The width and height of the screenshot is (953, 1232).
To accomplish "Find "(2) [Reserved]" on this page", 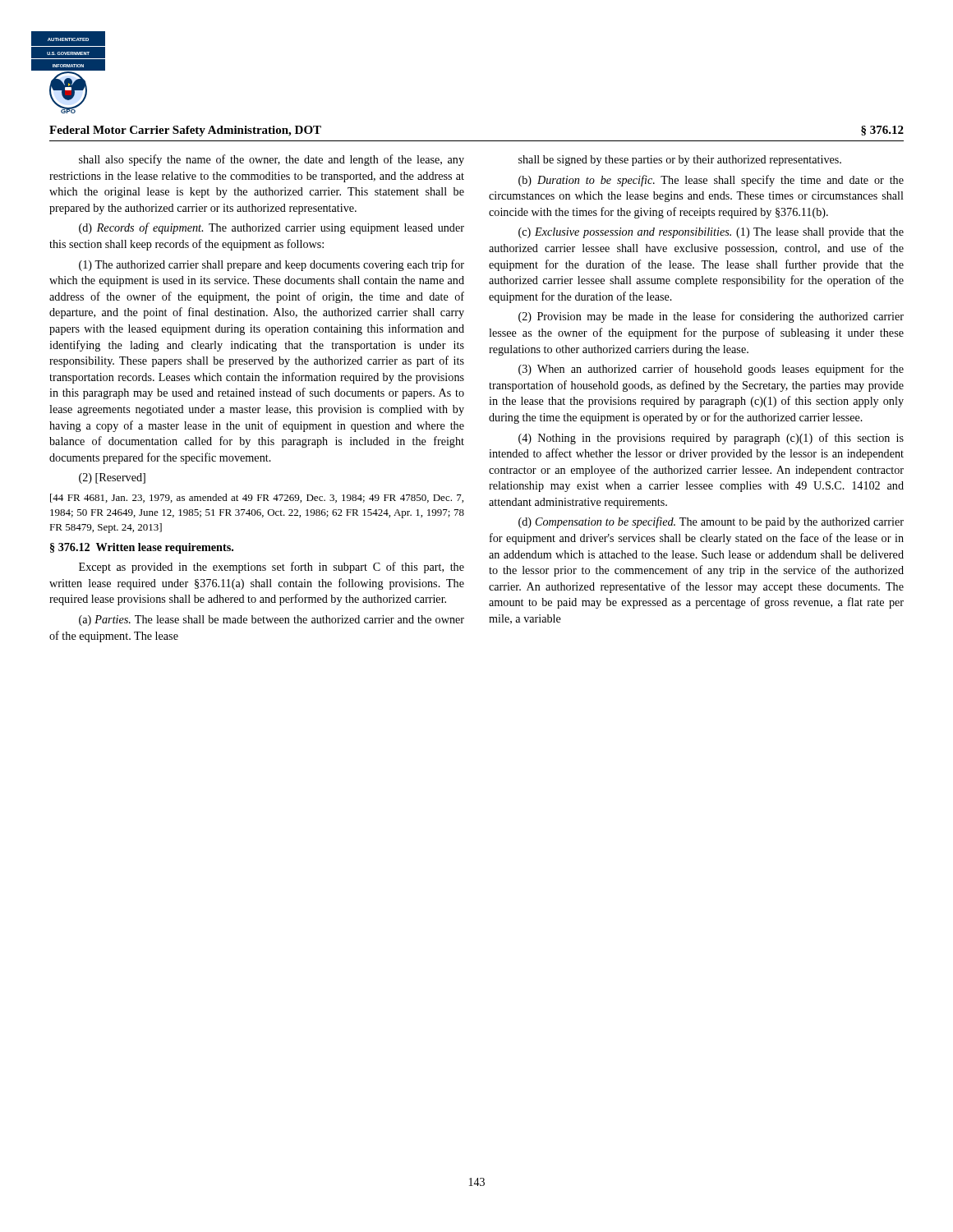I will (112, 477).
